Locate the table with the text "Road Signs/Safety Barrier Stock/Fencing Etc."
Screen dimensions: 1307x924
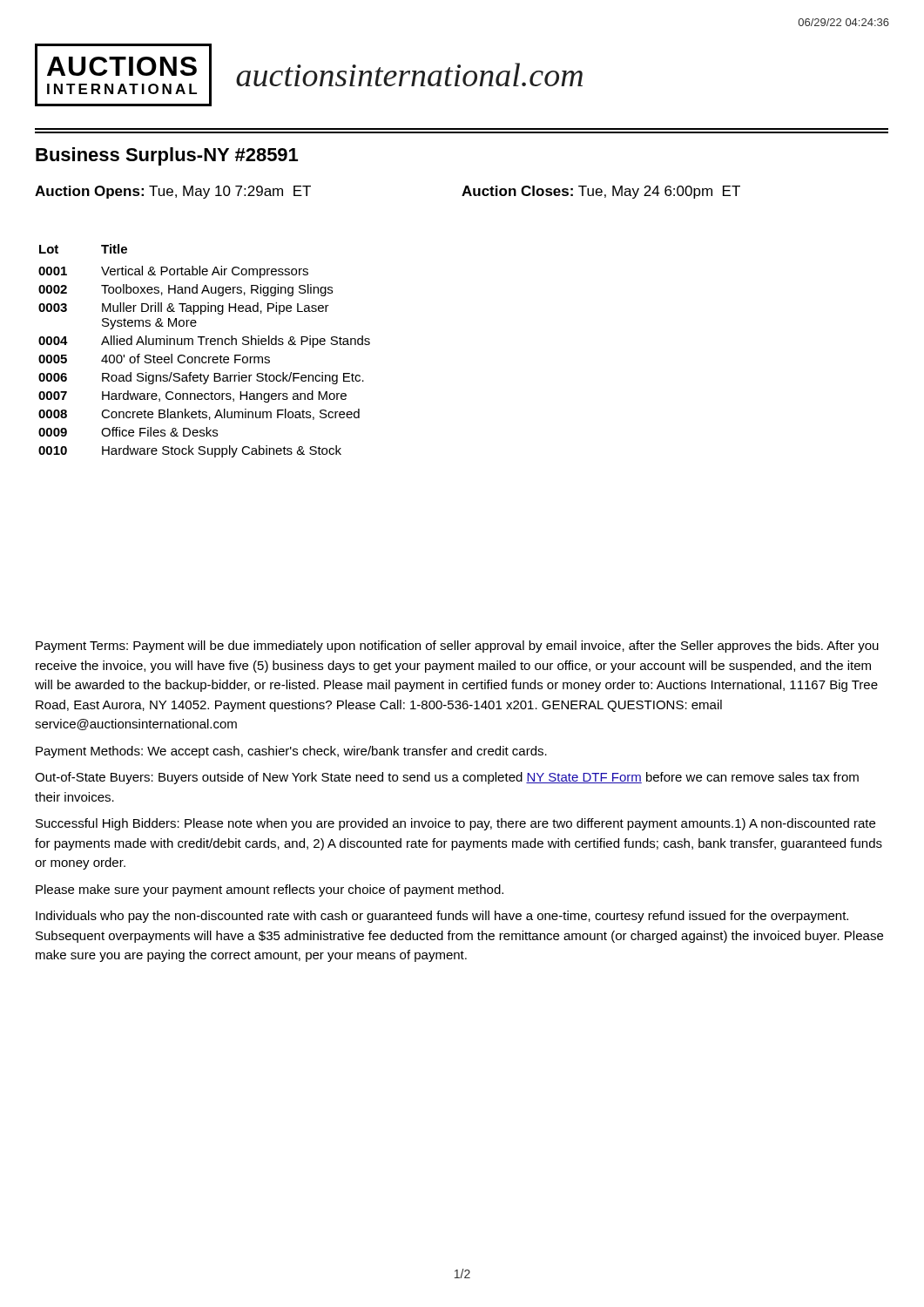pos(340,349)
